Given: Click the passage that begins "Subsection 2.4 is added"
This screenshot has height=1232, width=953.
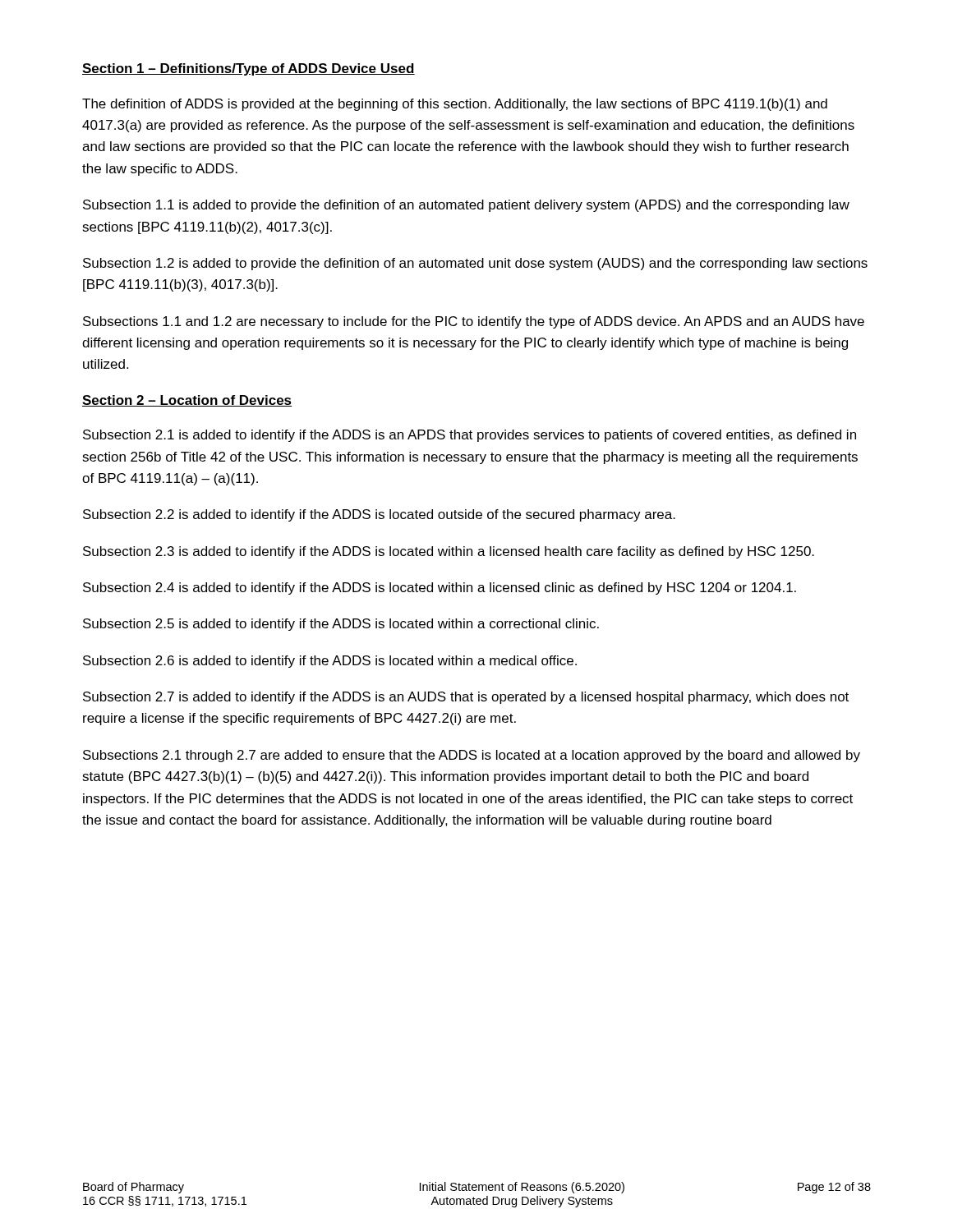Looking at the screenshot, I should pos(440,588).
